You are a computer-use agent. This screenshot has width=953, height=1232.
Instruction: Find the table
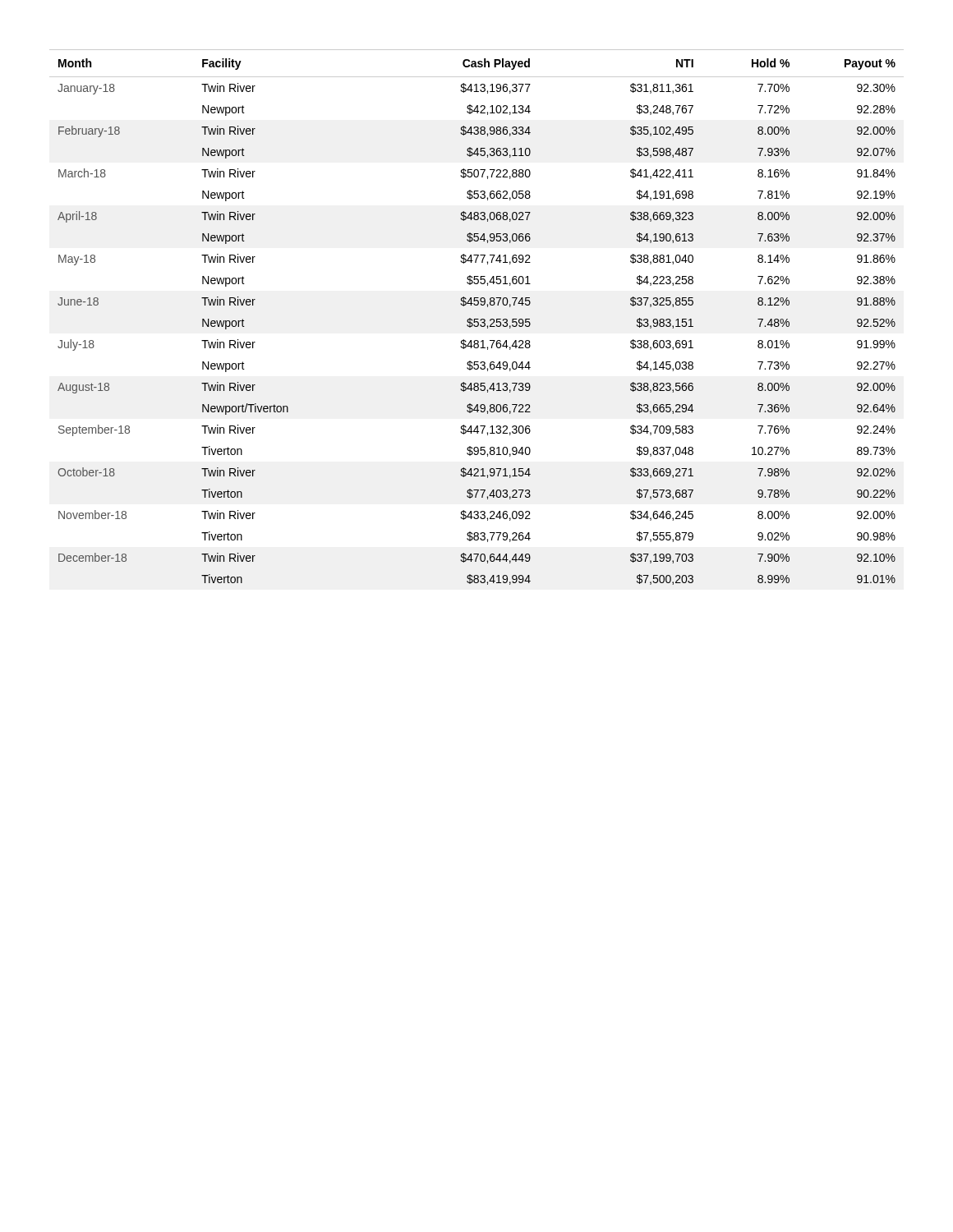click(476, 320)
